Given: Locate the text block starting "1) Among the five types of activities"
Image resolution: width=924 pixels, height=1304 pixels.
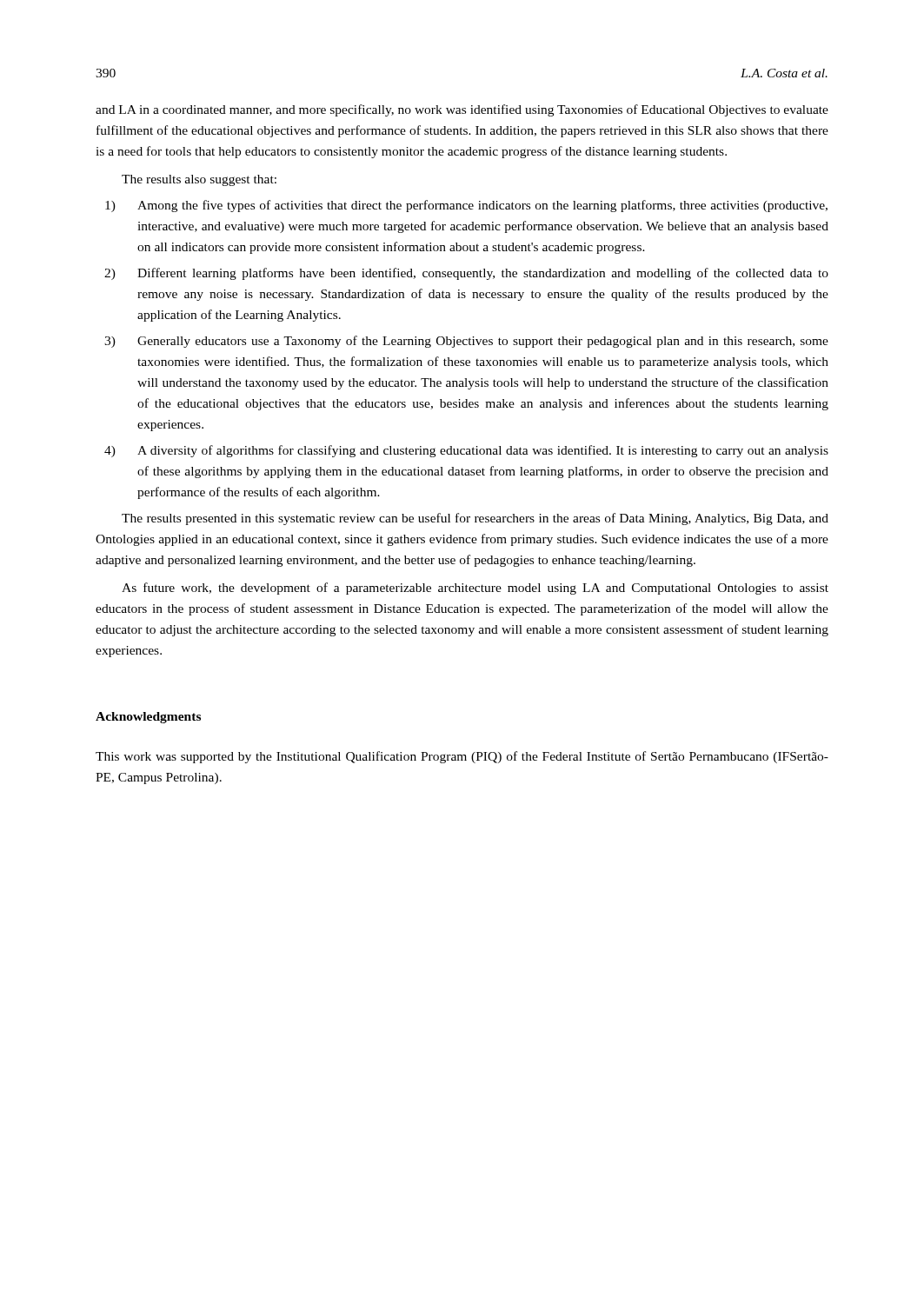Looking at the screenshot, I should click(462, 226).
